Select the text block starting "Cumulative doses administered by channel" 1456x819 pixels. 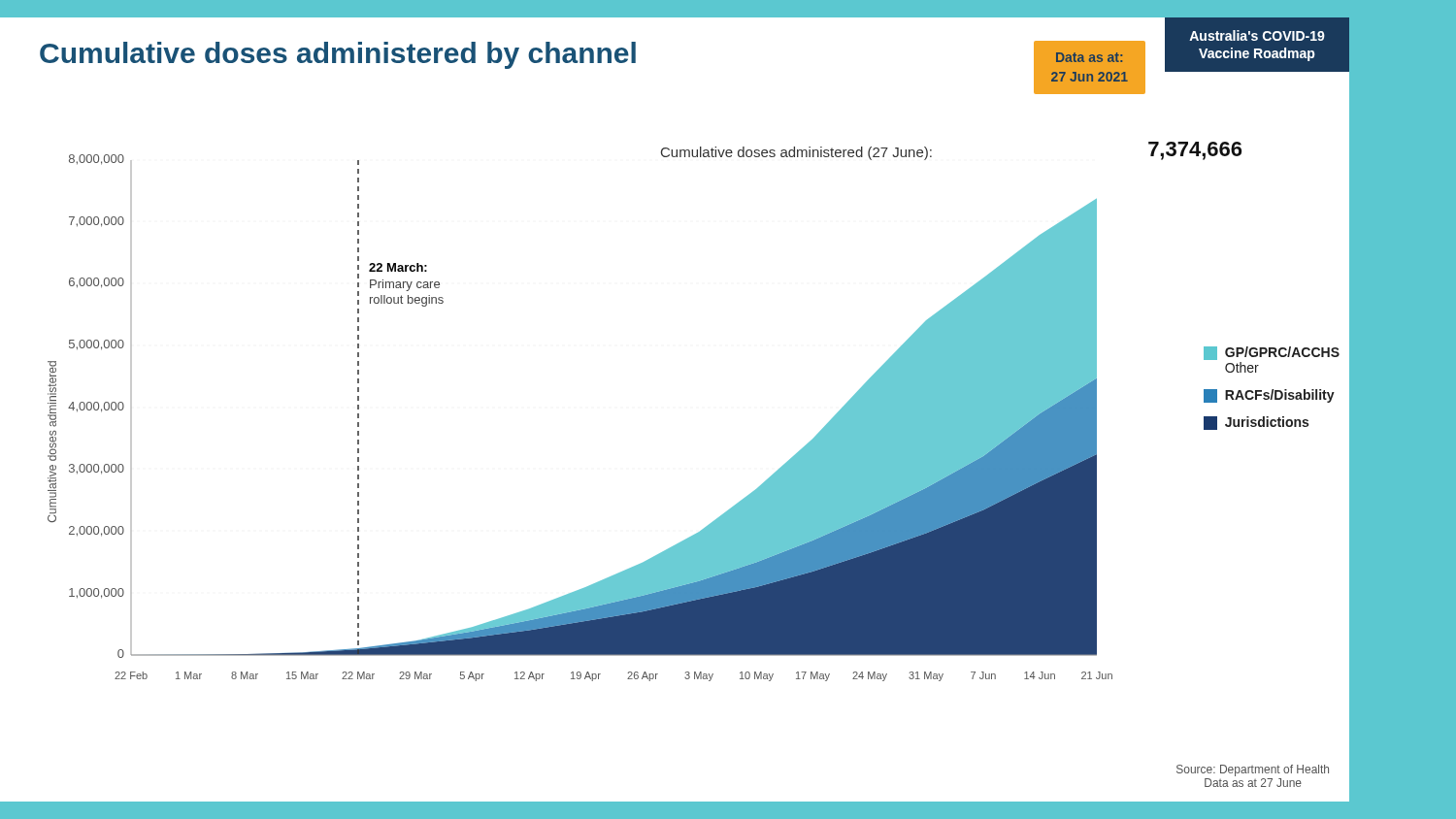338,53
